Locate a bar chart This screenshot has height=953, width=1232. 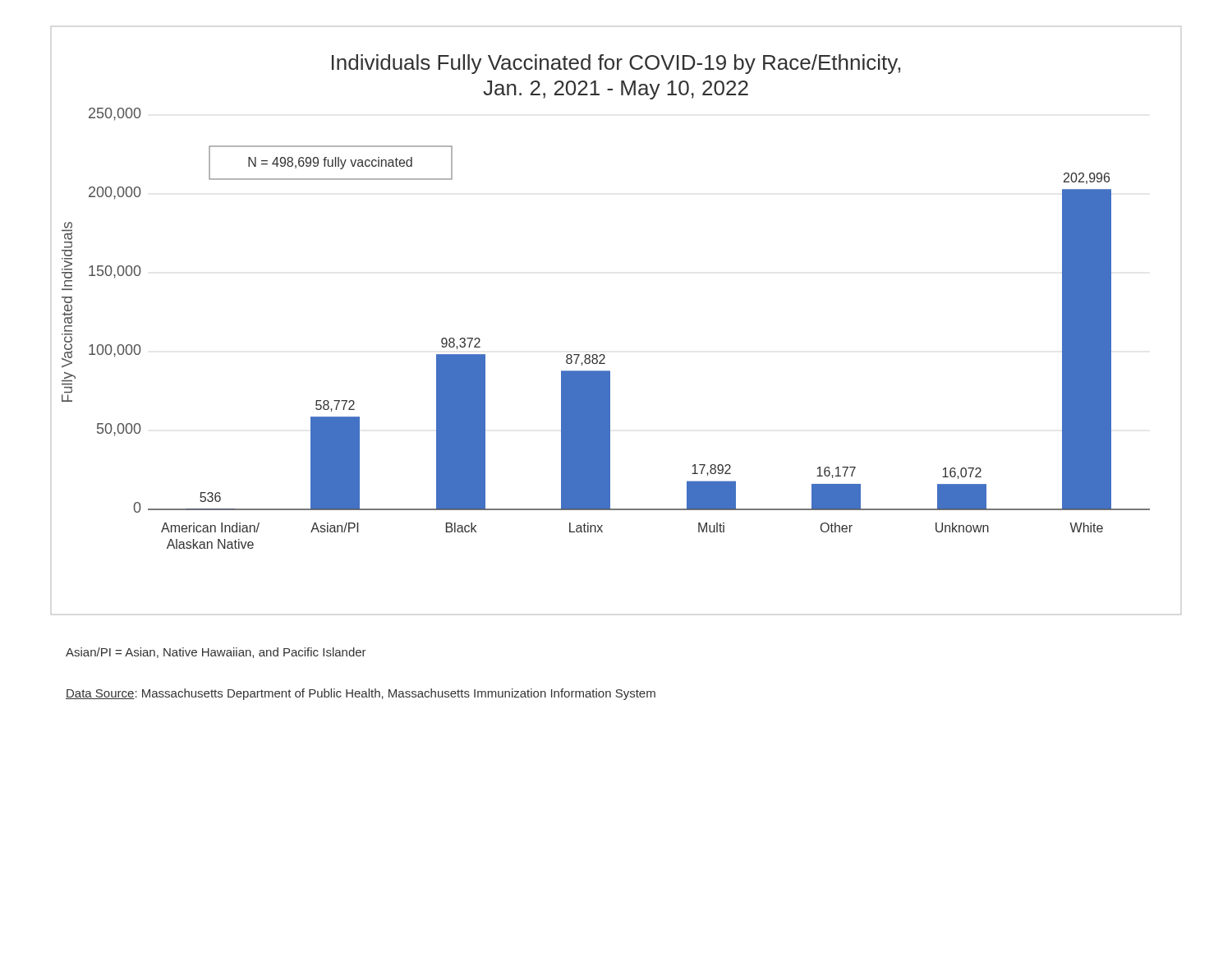click(x=616, y=320)
